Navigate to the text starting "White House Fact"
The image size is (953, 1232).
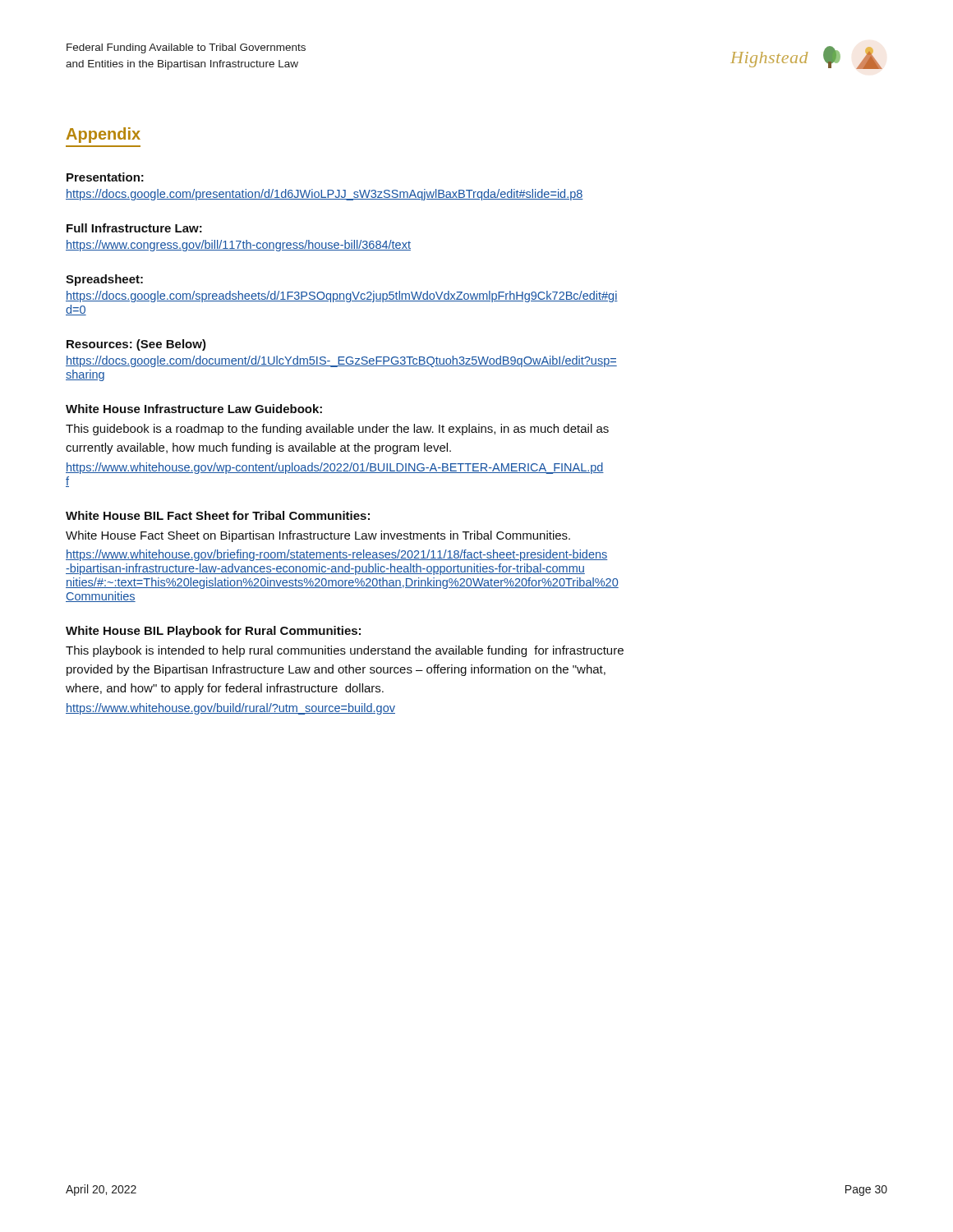318,535
